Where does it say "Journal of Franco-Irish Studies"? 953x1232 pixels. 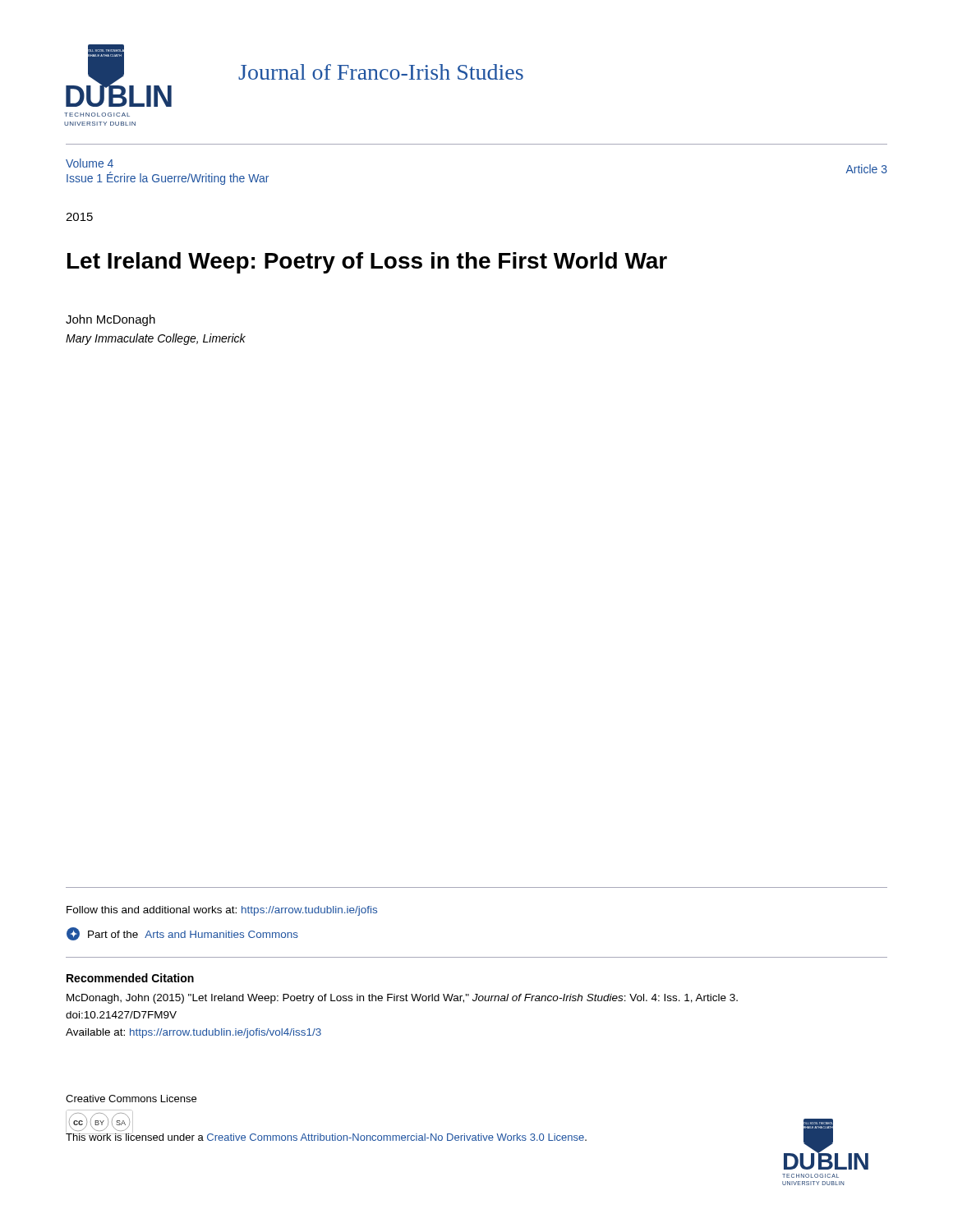(381, 72)
